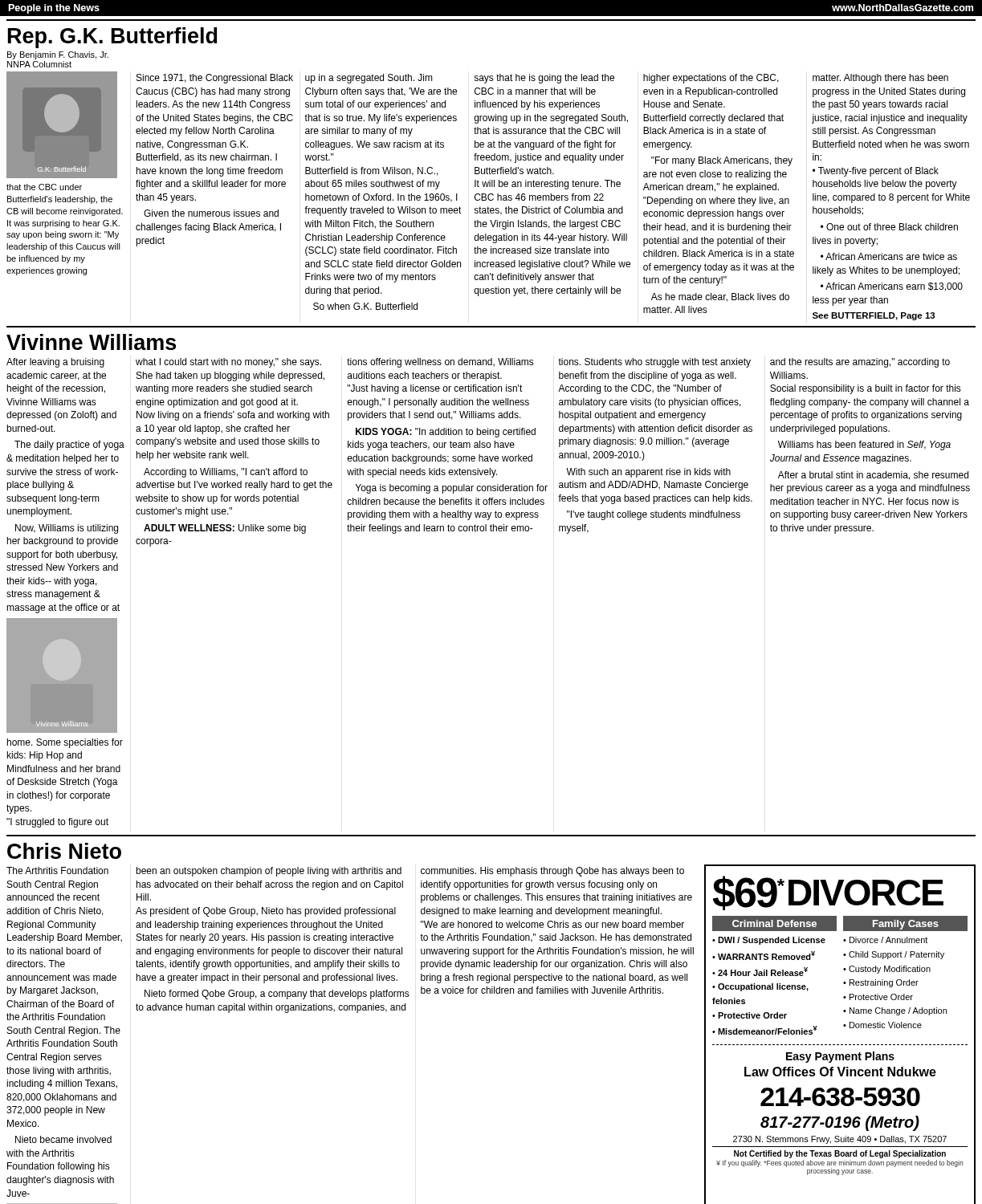982x1204 pixels.
Task: Click the passage that begins "been an outspoken champion"
Action: [273, 940]
